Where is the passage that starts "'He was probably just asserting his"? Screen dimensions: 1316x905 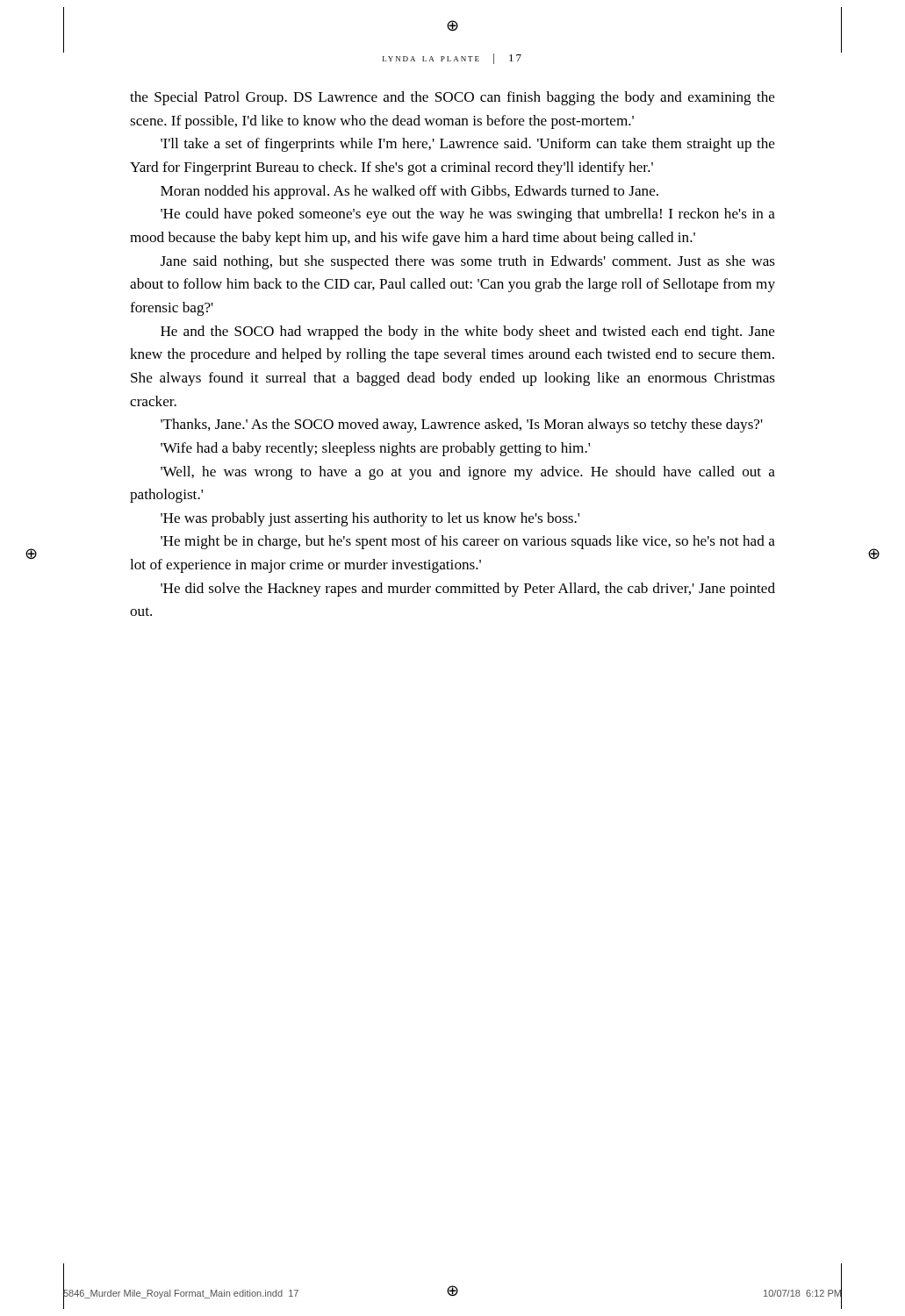coord(452,519)
